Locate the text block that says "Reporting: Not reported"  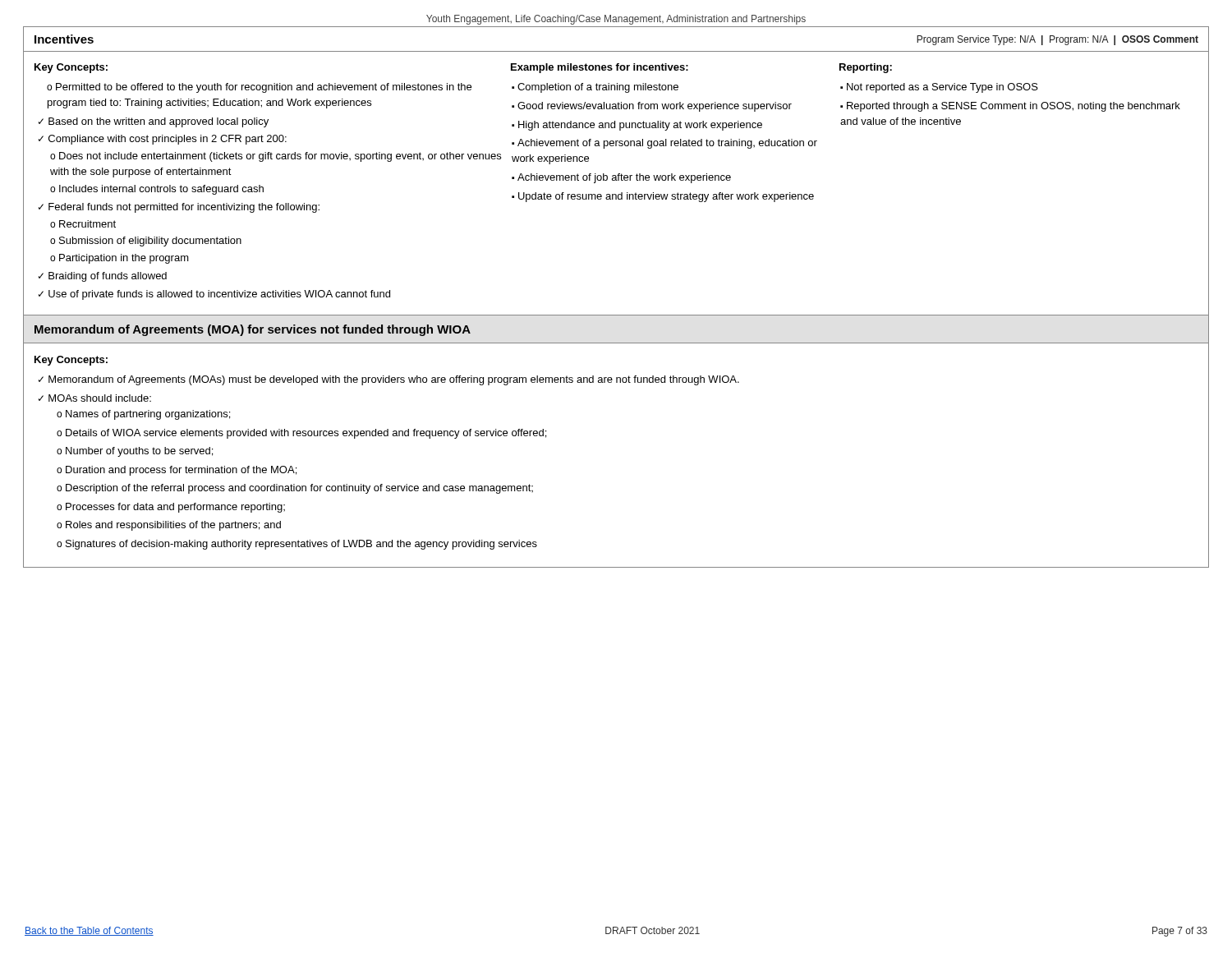(x=1018, y=95)
